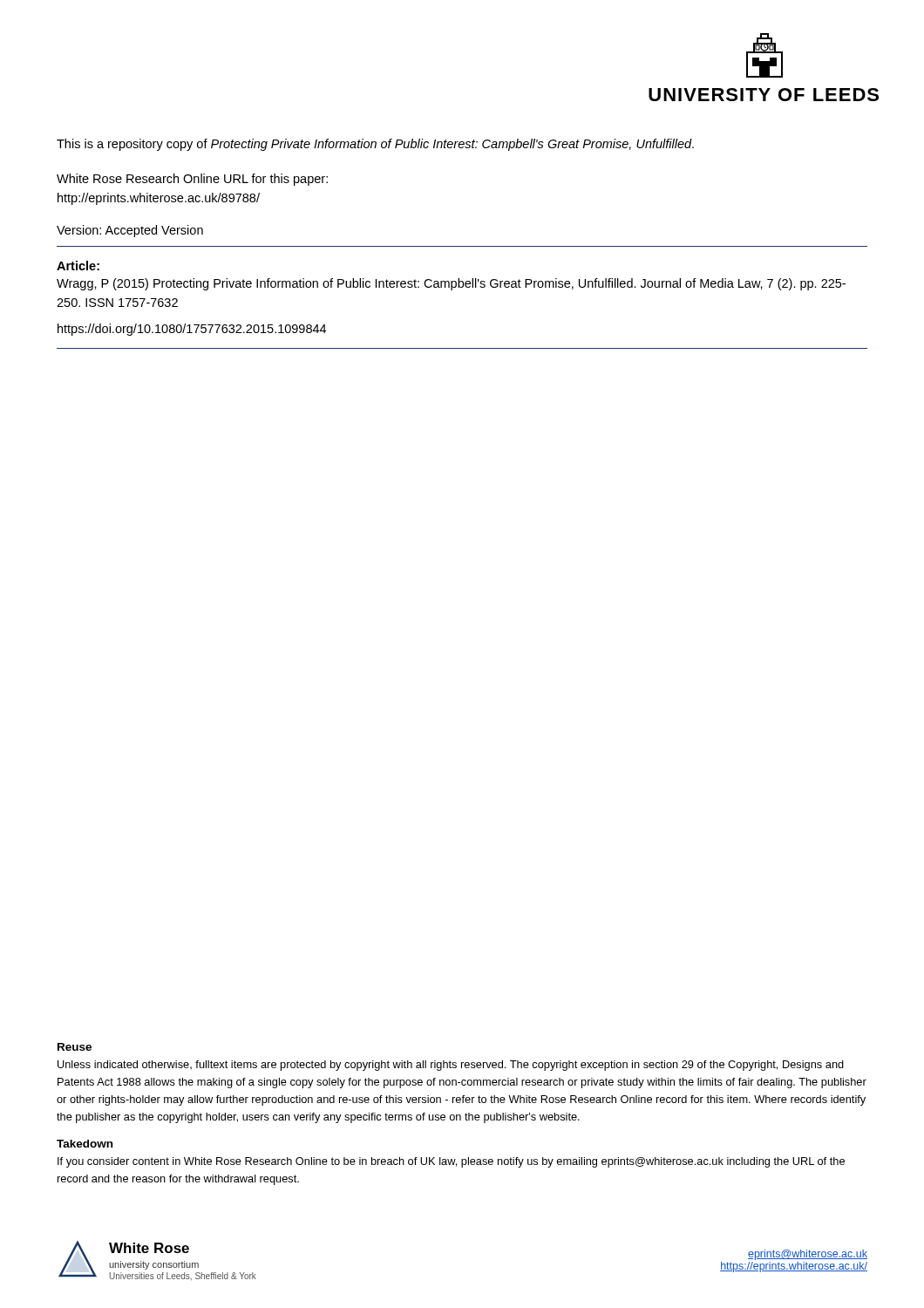Locate the text block that says "This is a repository copy of Protecting"
924x1308 pixels.
[376, 144]
